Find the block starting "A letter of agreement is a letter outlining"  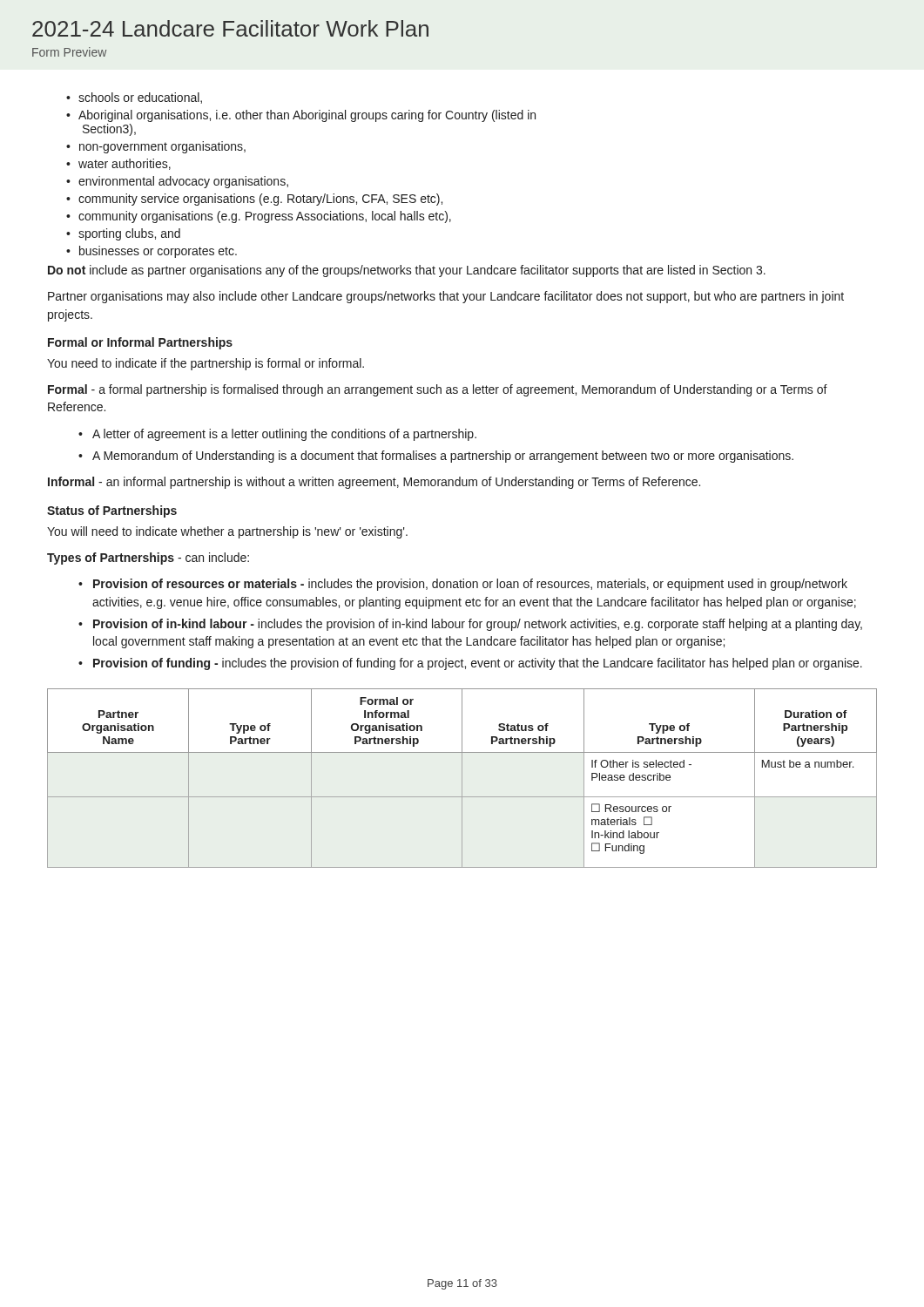(x=285, y=434)
